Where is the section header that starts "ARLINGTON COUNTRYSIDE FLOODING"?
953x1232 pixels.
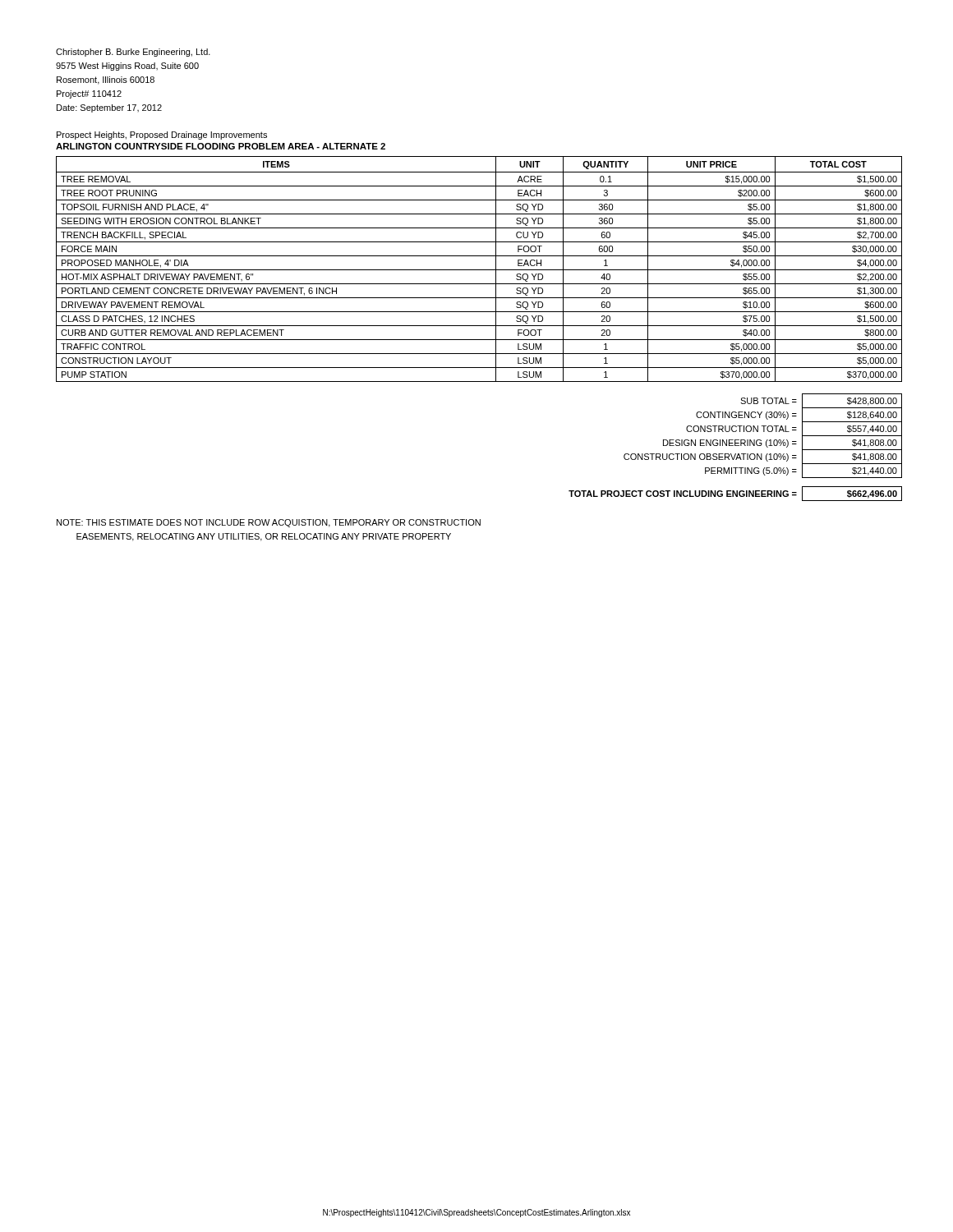point(221,146)
